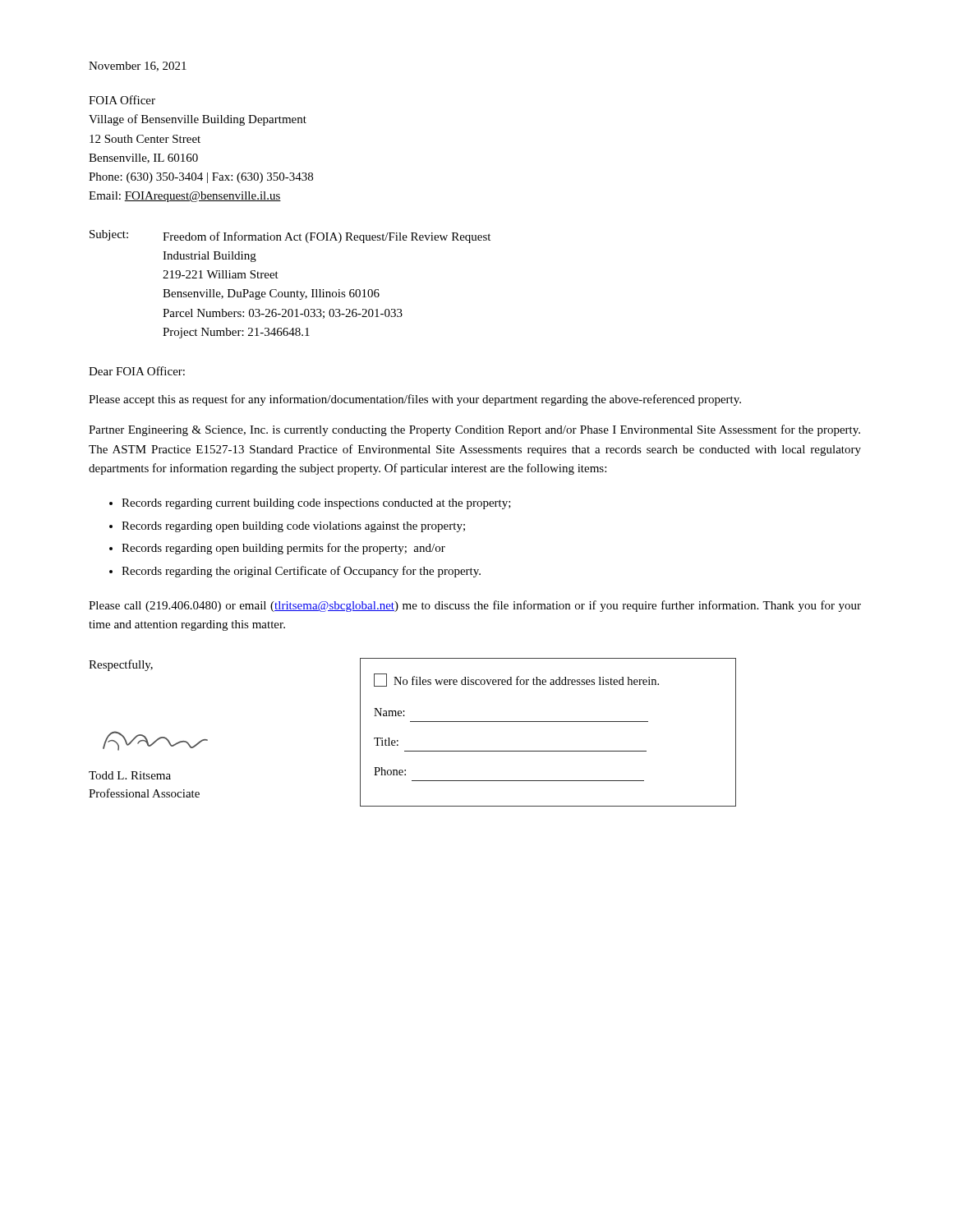Select the block starting "Records regarding open building permits"
This screenshot has width=953, height=1232.
pyautogui.click(x=283, y=548)
